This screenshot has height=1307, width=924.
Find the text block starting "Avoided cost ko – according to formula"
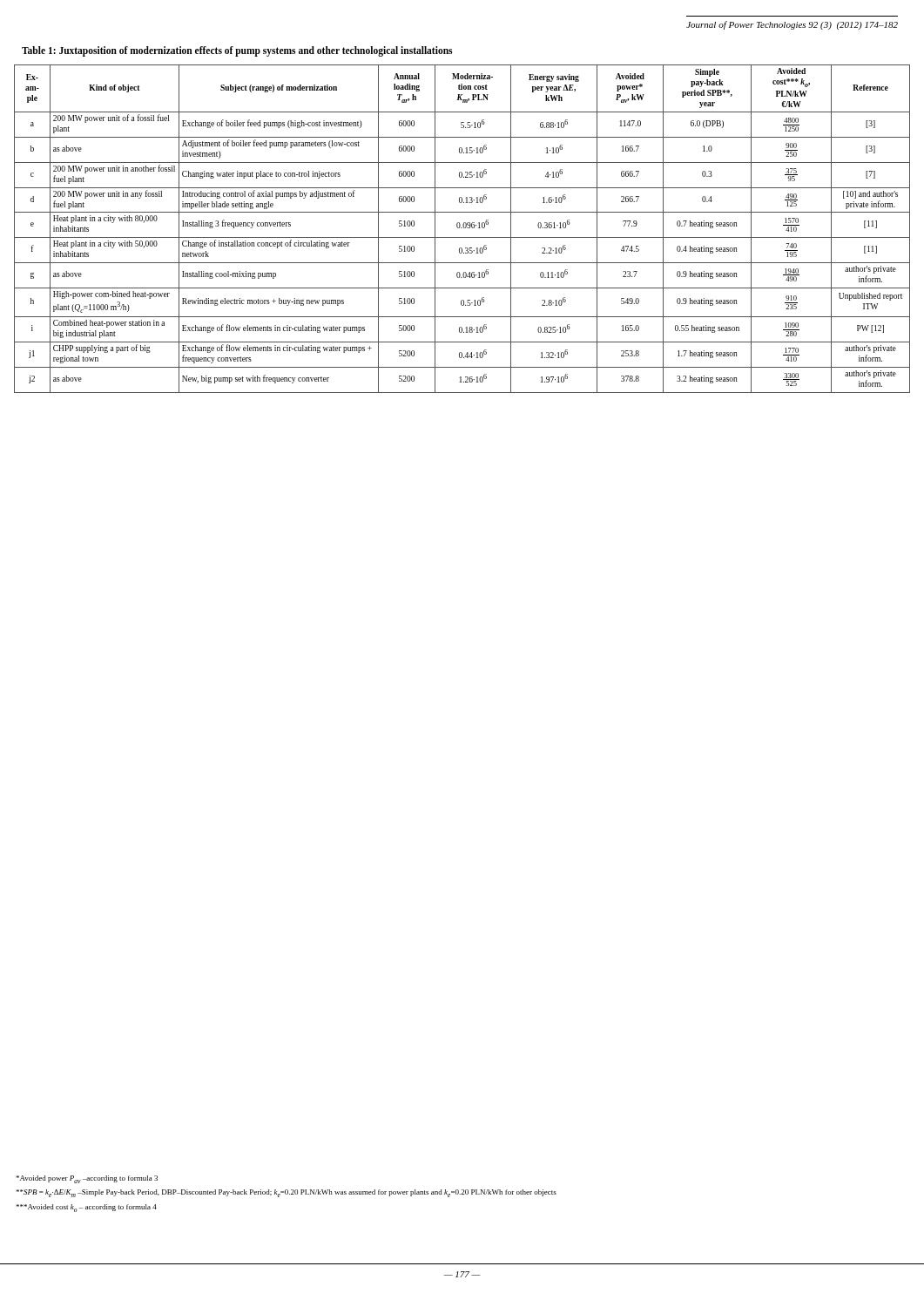point(86,1208)
